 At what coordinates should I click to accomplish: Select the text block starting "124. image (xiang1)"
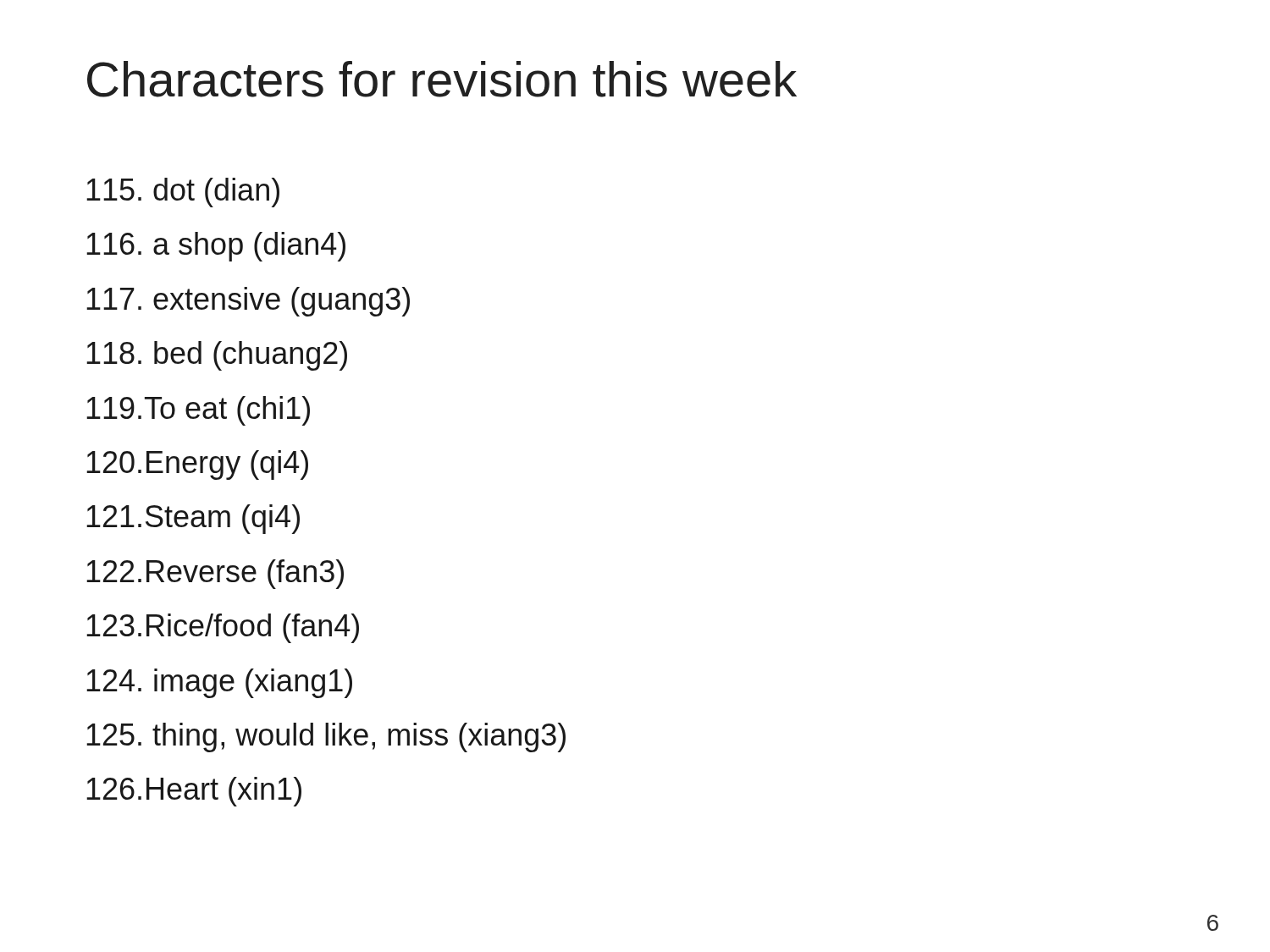(219, 680)
